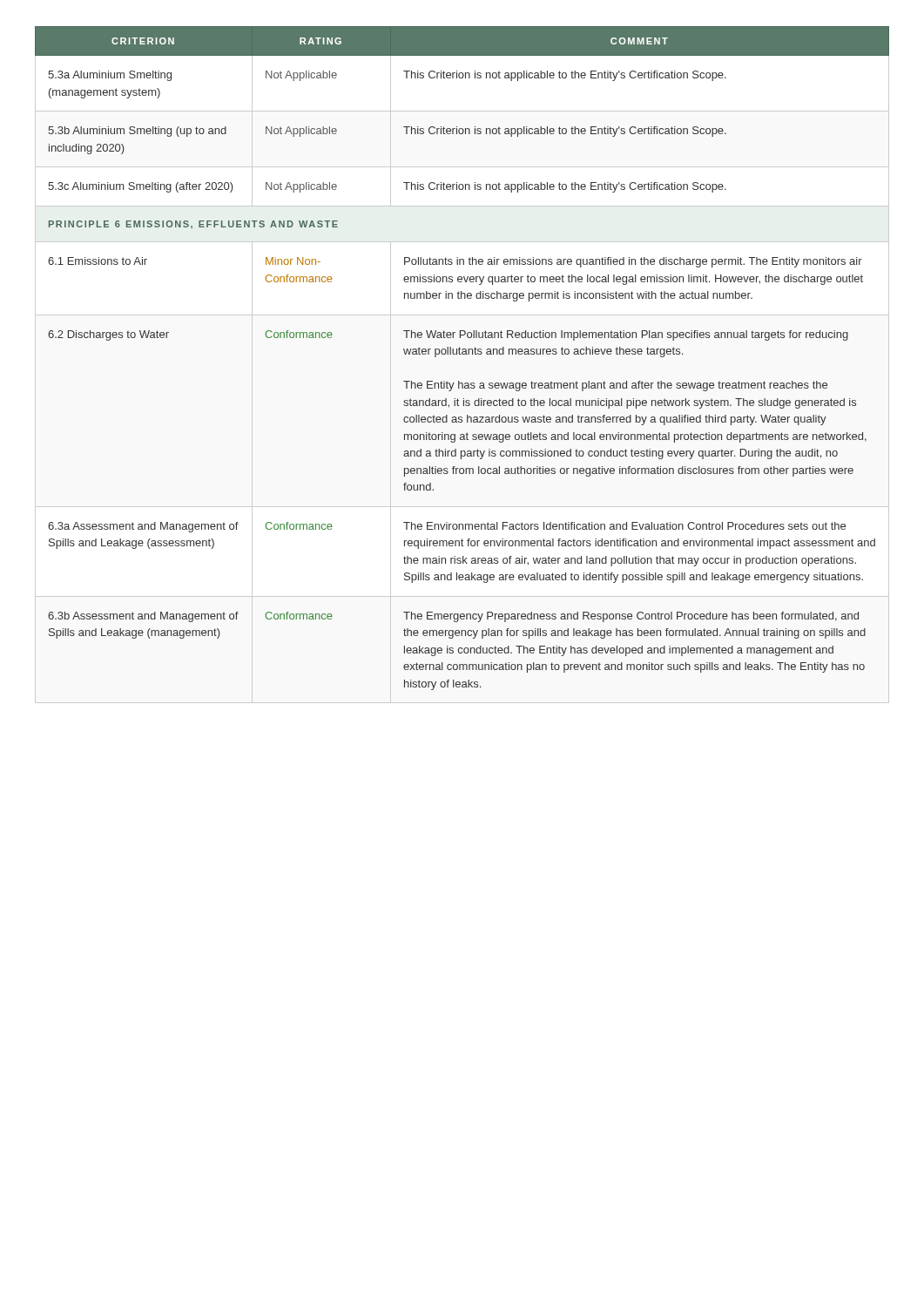
Task: Click on the table containing "5.3b Aluminium Smelting"
Action: (462, 365)
